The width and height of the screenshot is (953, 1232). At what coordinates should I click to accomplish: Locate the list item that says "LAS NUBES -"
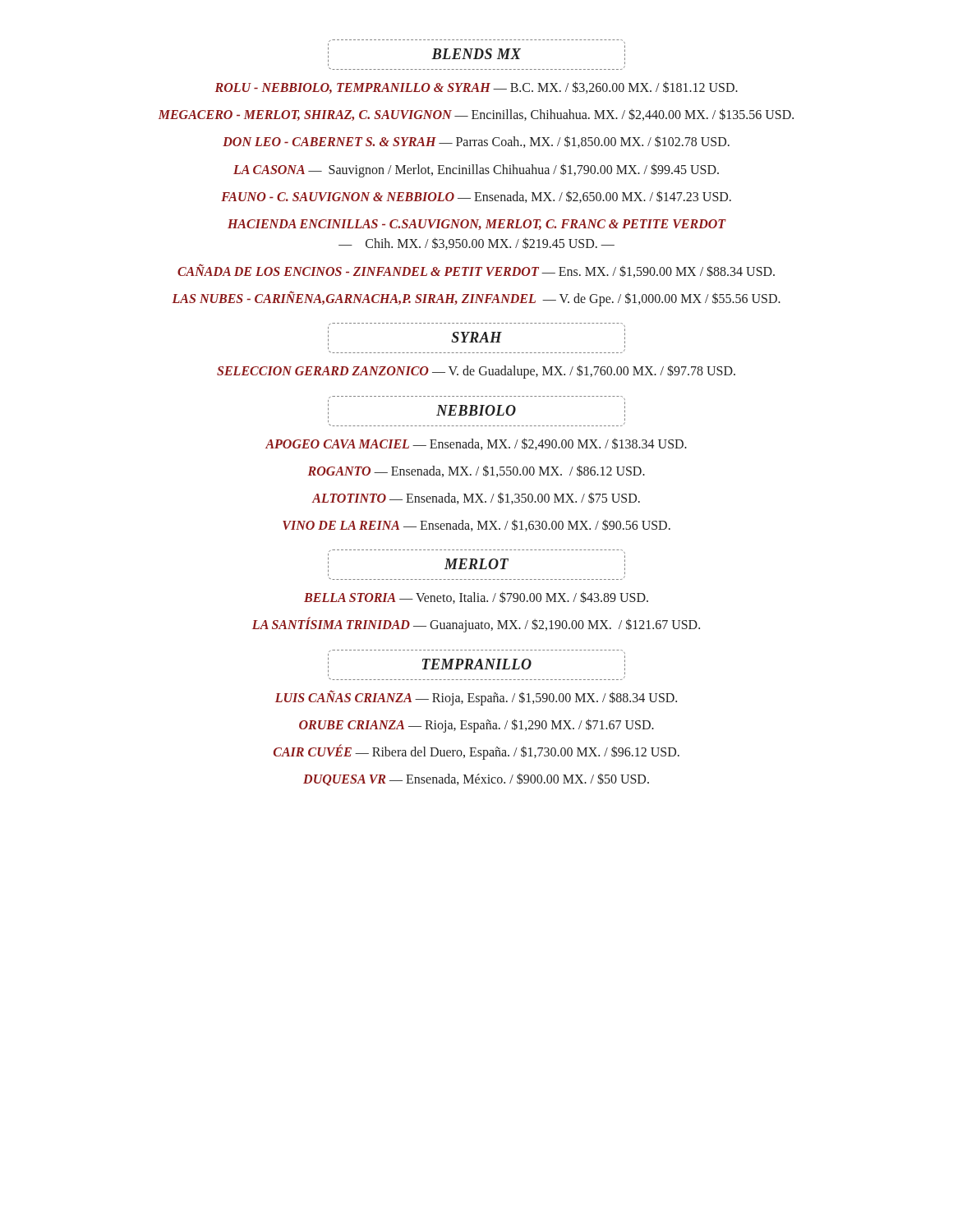[x=476, y=299]
